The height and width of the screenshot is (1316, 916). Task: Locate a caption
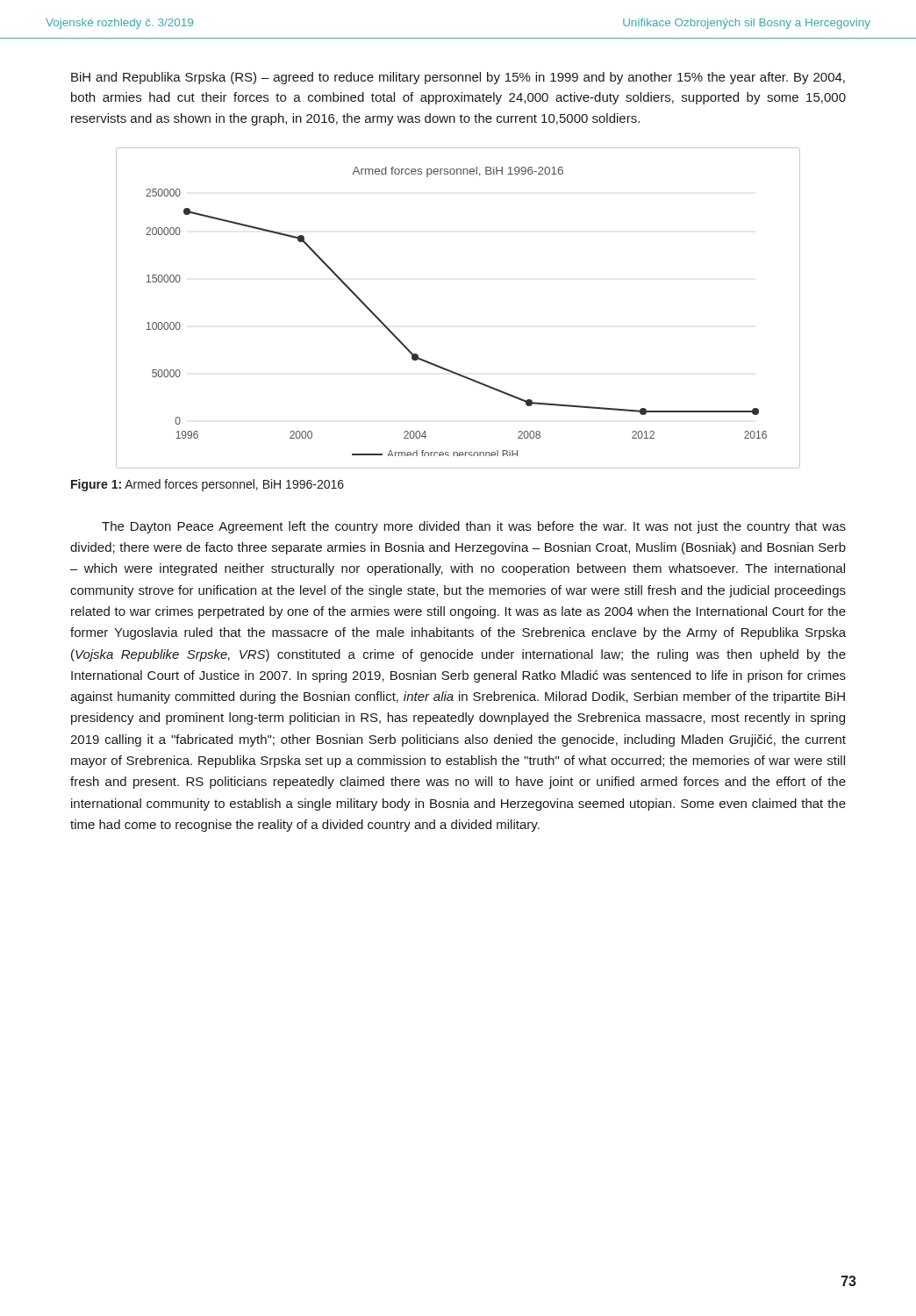pyautogui.click(x=207, y=484)
